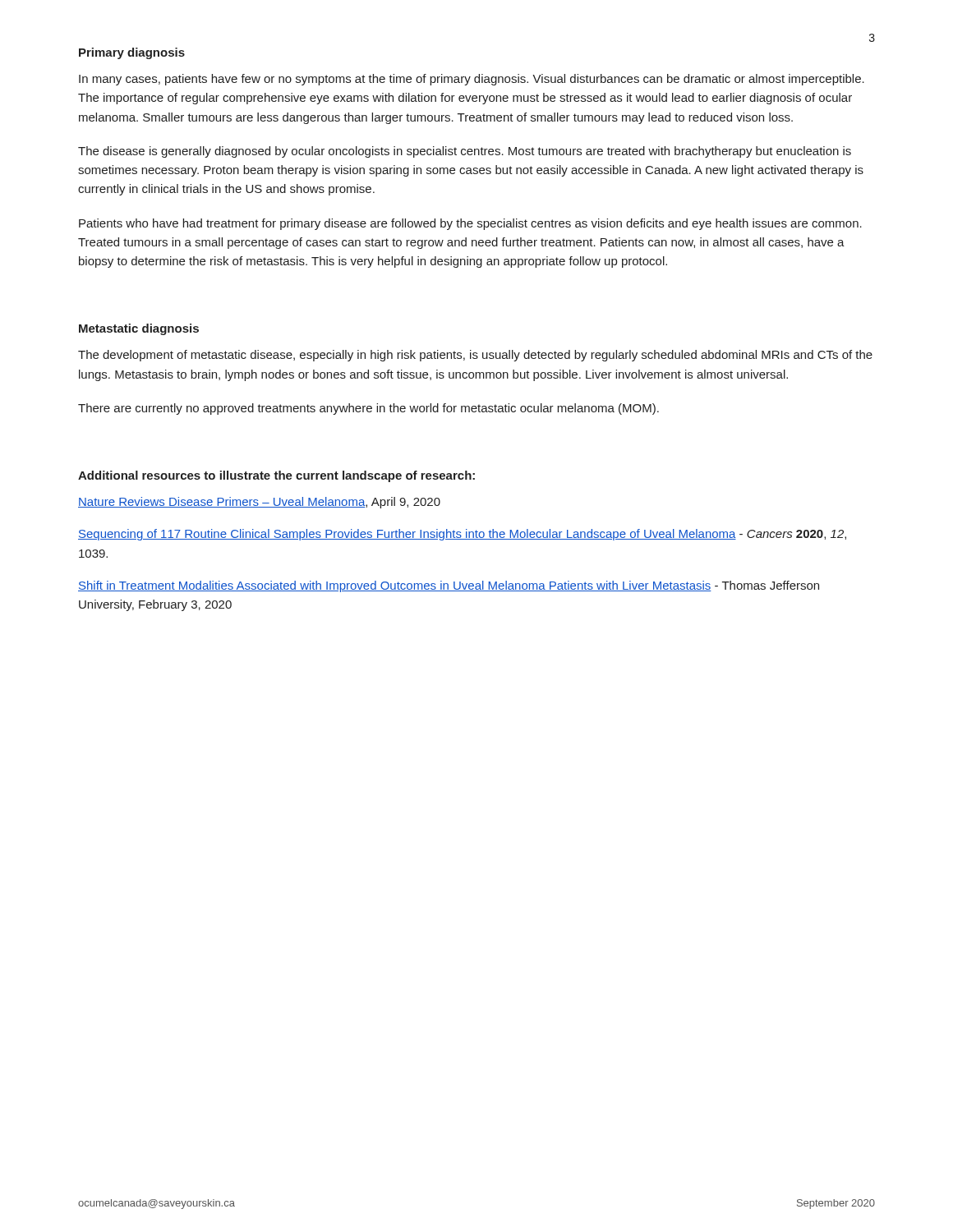953x1232 pixels.
Task: Point to the region starting "Metastatic diagnosis"
Action: pyautogui.click(x=139, y=328)
